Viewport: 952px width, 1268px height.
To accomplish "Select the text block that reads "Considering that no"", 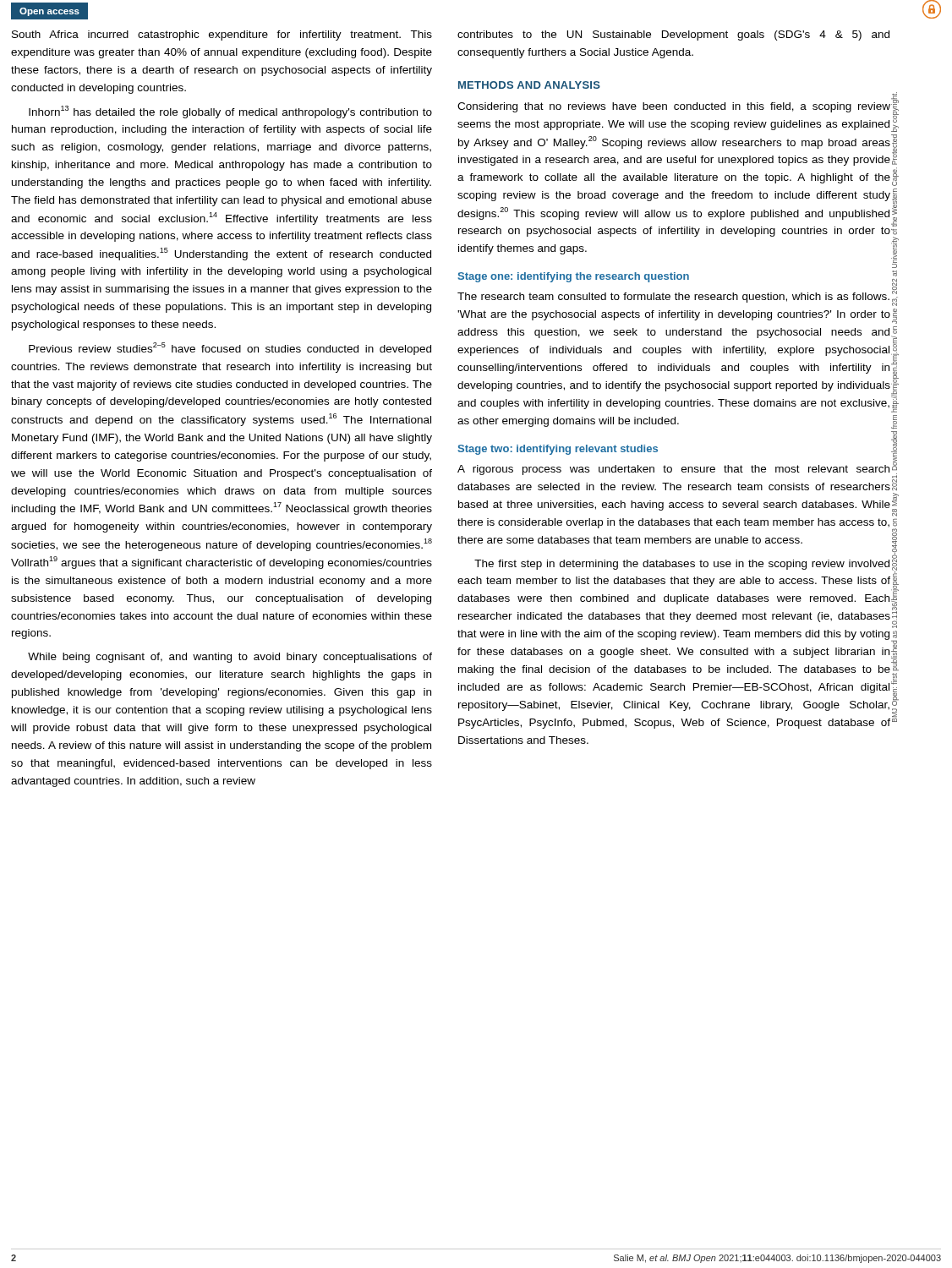I will [x=674, y=178].
